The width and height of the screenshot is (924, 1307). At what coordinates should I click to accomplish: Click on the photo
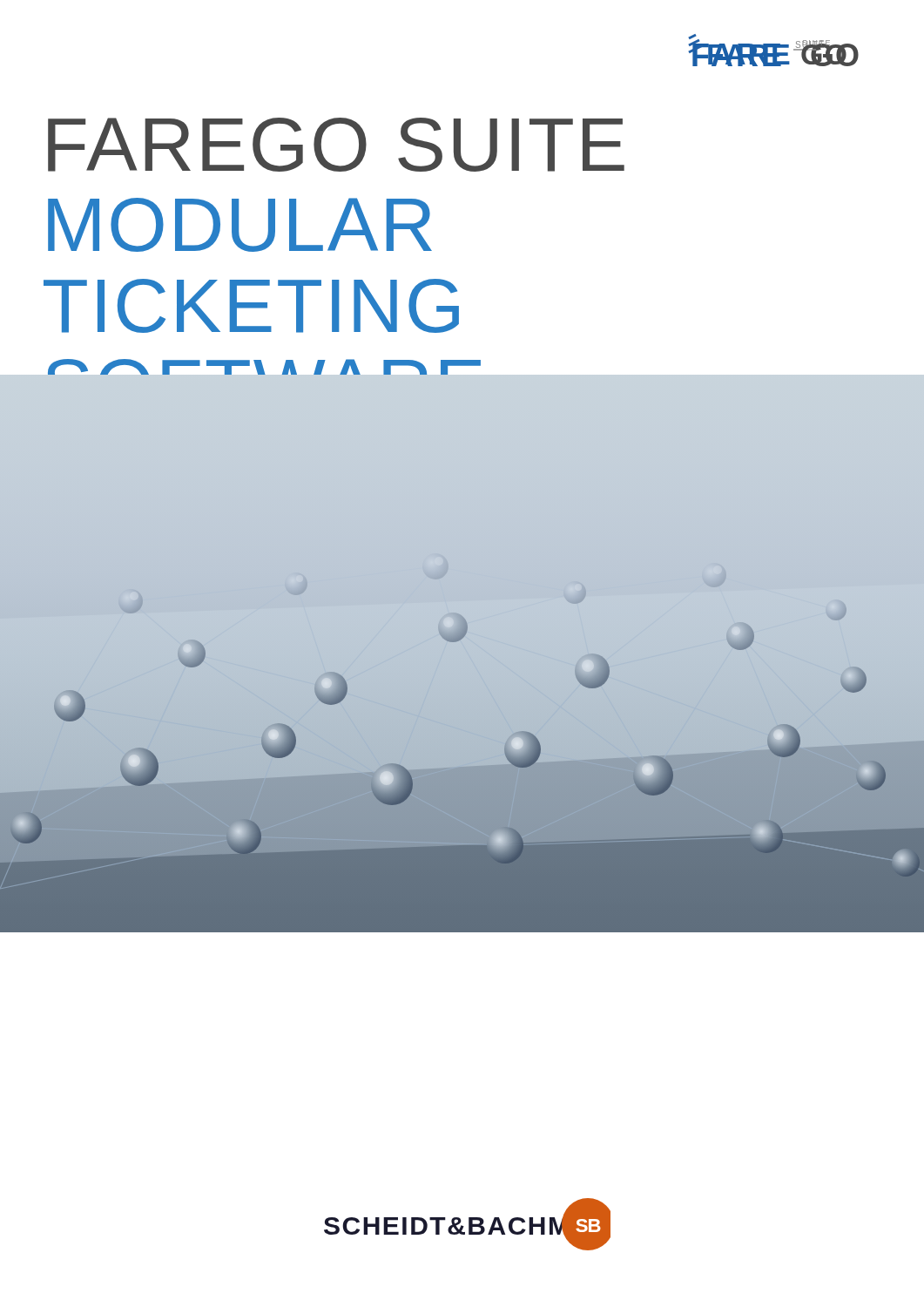(462, 654)
